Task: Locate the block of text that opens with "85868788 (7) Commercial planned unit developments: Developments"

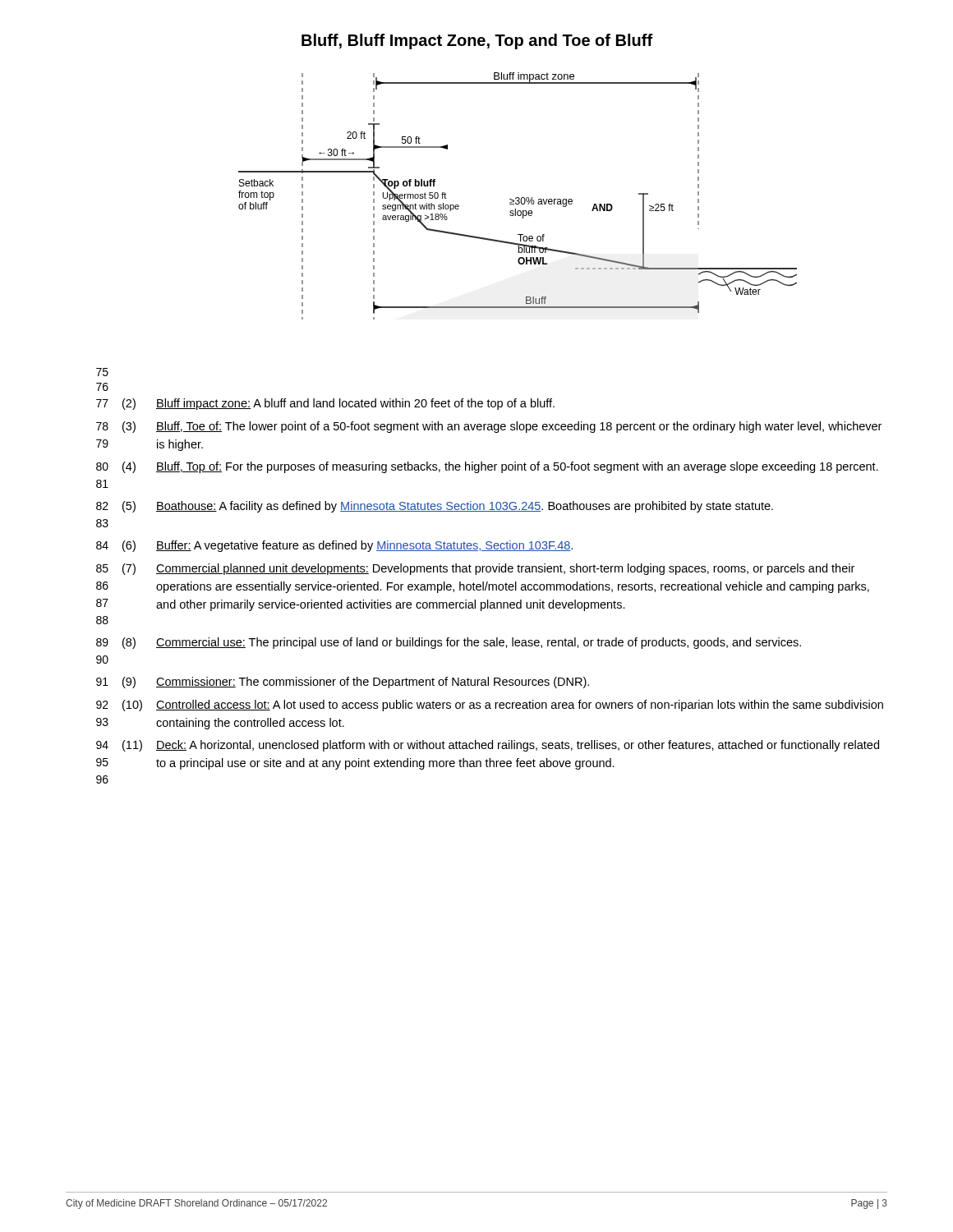Action: (476, 595)
